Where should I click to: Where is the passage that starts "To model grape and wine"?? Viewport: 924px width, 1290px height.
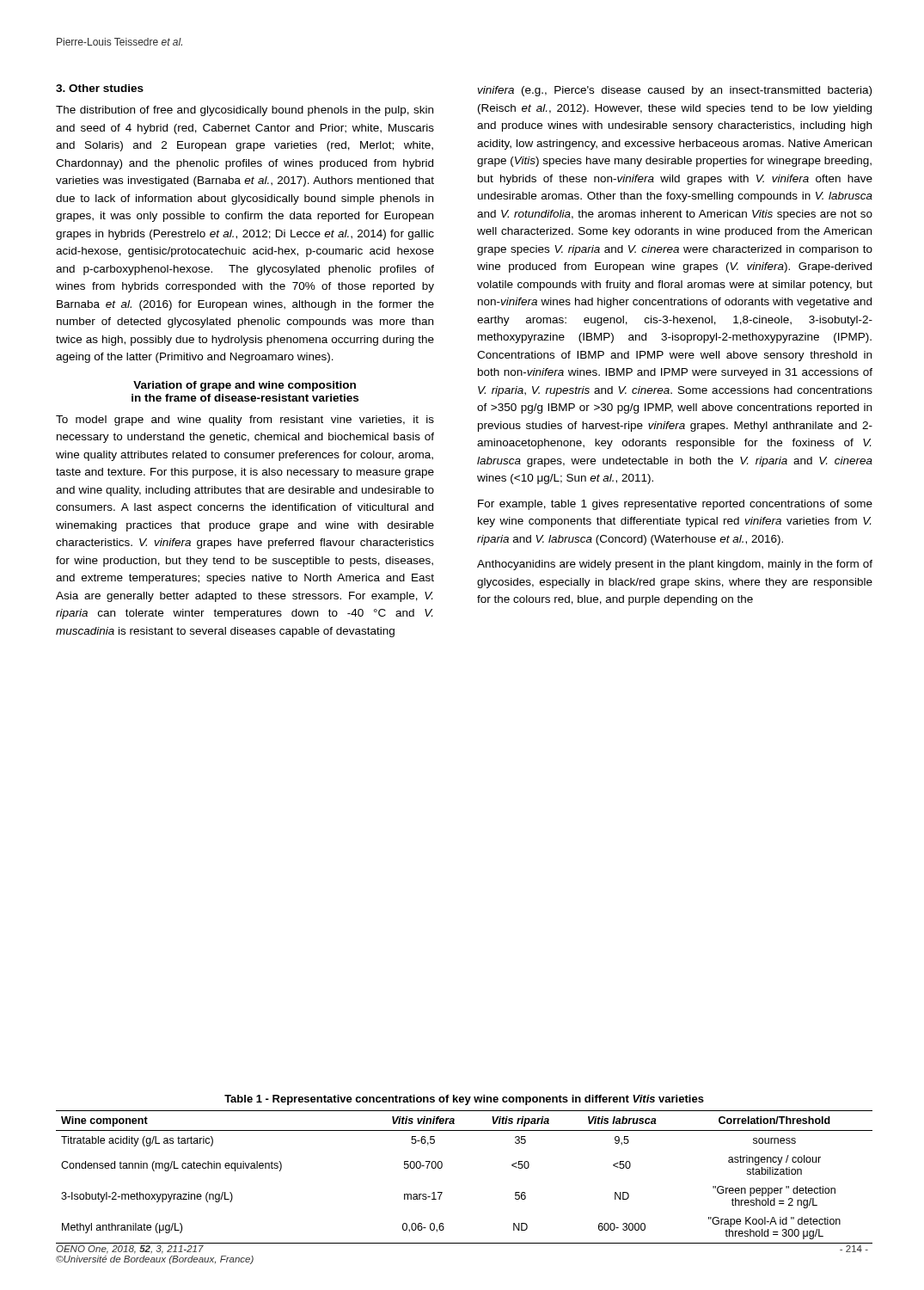click(x=245, y=526)
